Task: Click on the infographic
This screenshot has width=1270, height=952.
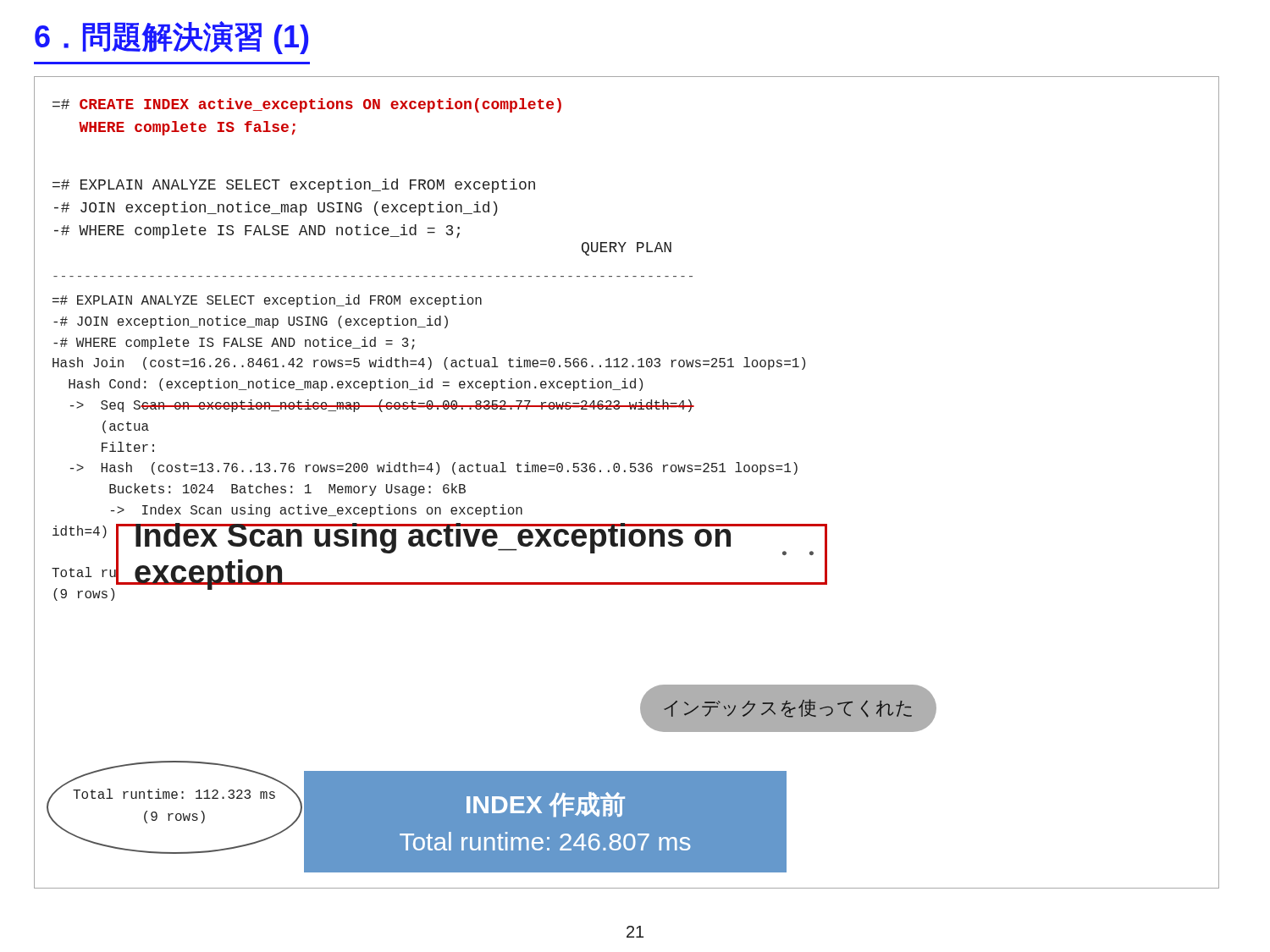Action: coord(472,554)
